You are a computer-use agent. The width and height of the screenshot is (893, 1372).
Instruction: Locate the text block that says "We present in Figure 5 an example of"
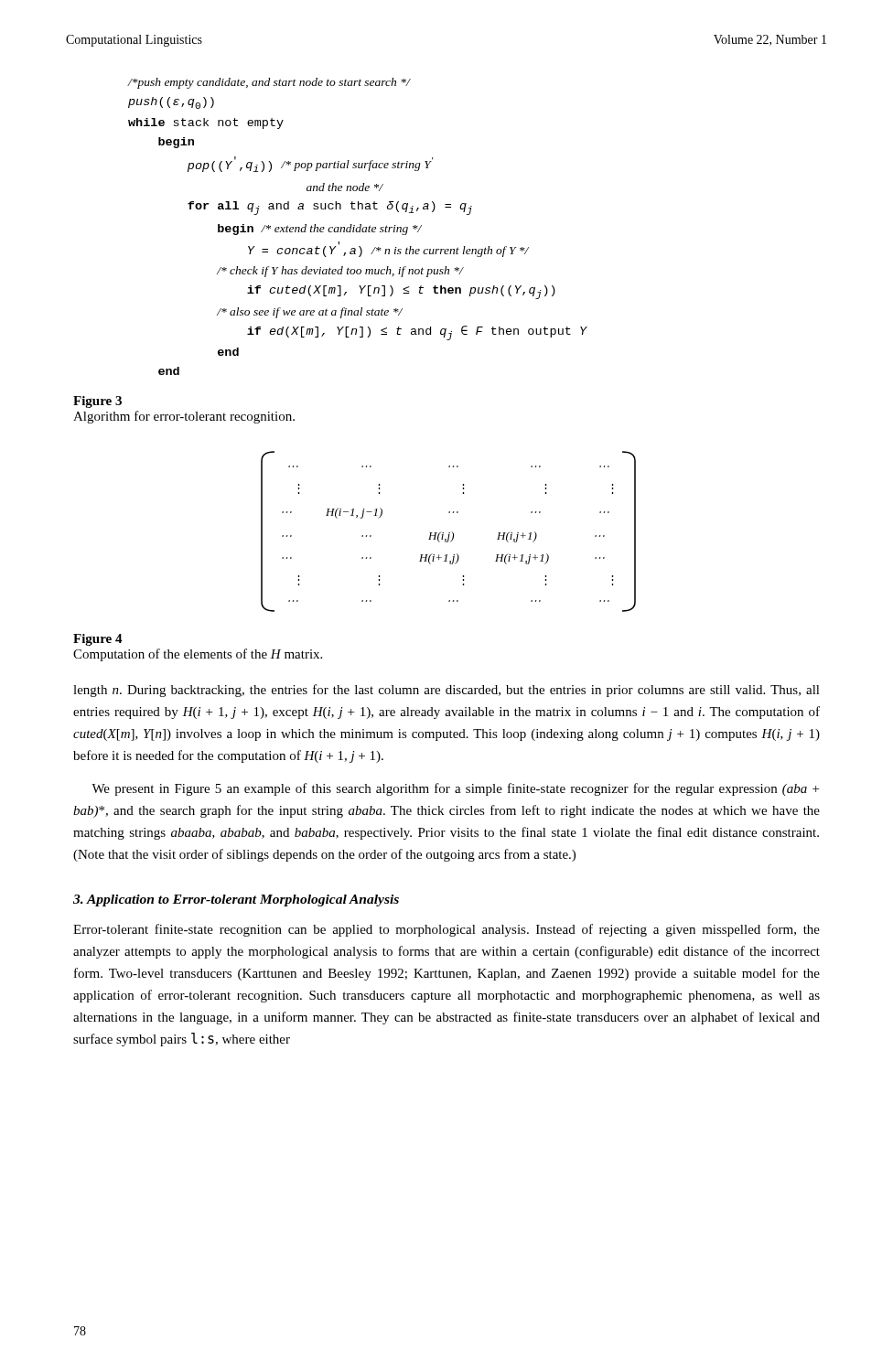[446, 821]
